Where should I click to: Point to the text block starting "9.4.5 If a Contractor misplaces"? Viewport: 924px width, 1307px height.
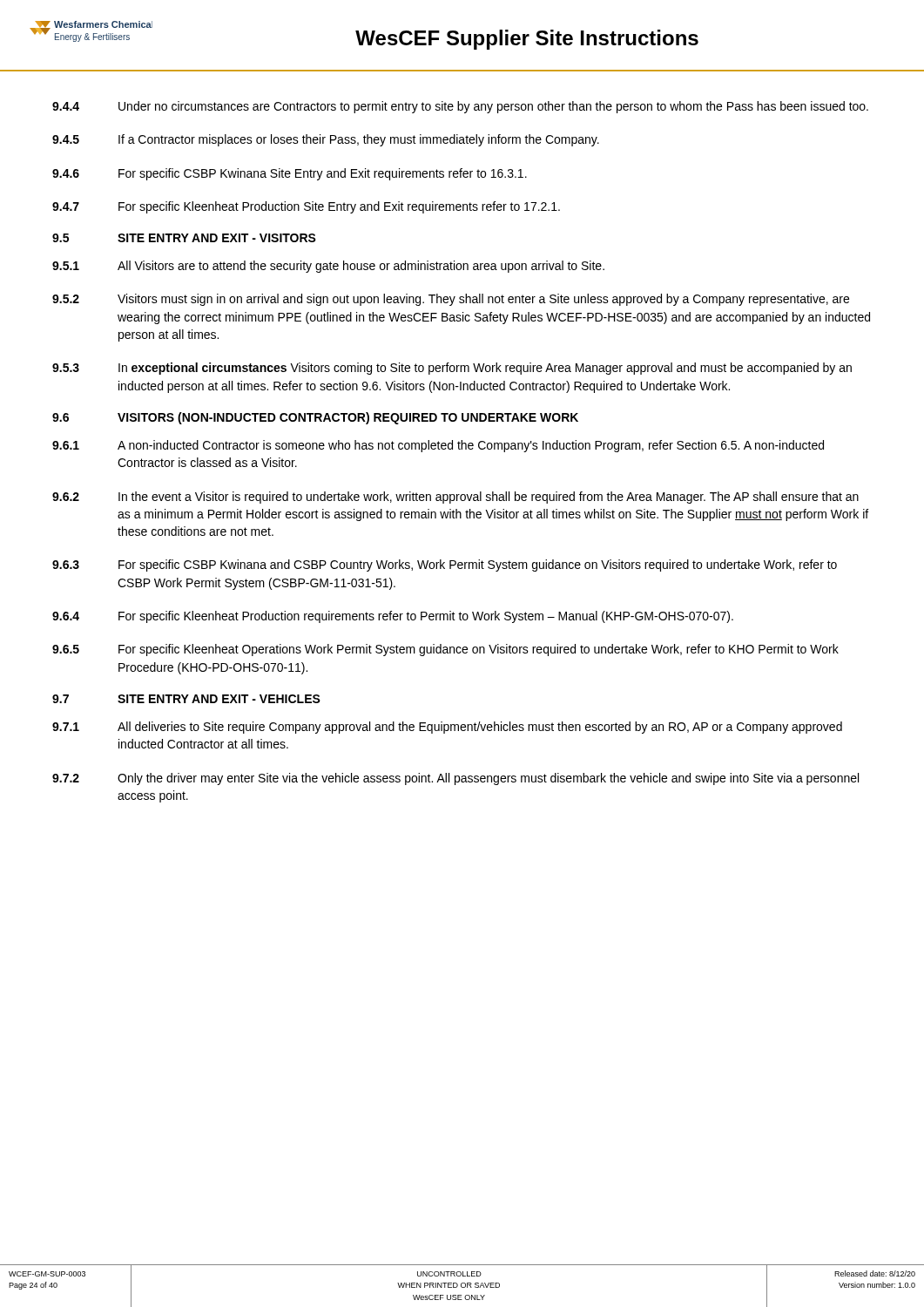coord(462,140)
